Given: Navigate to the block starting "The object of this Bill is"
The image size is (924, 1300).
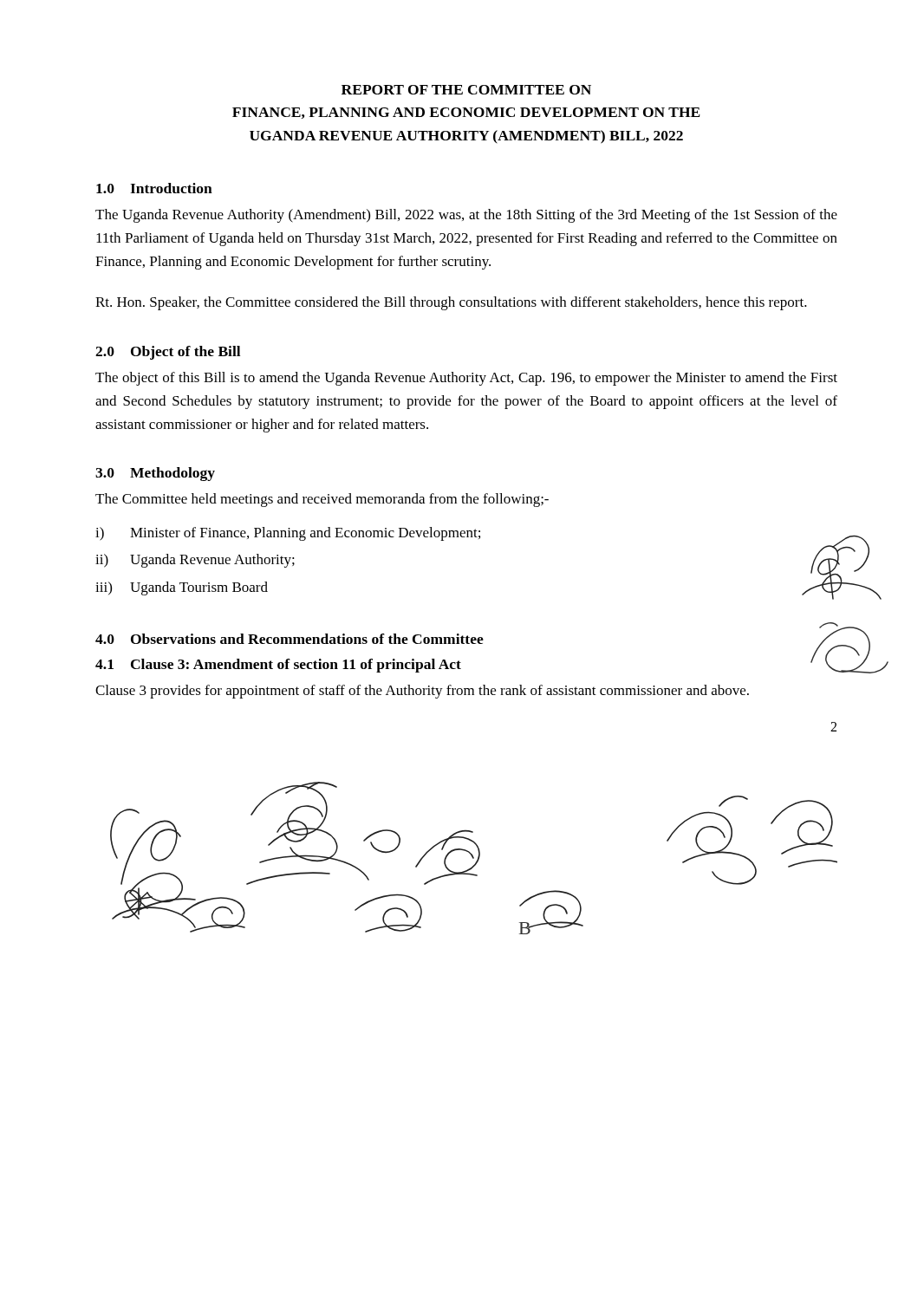Looking at the screenshot, I should (466, 401).
